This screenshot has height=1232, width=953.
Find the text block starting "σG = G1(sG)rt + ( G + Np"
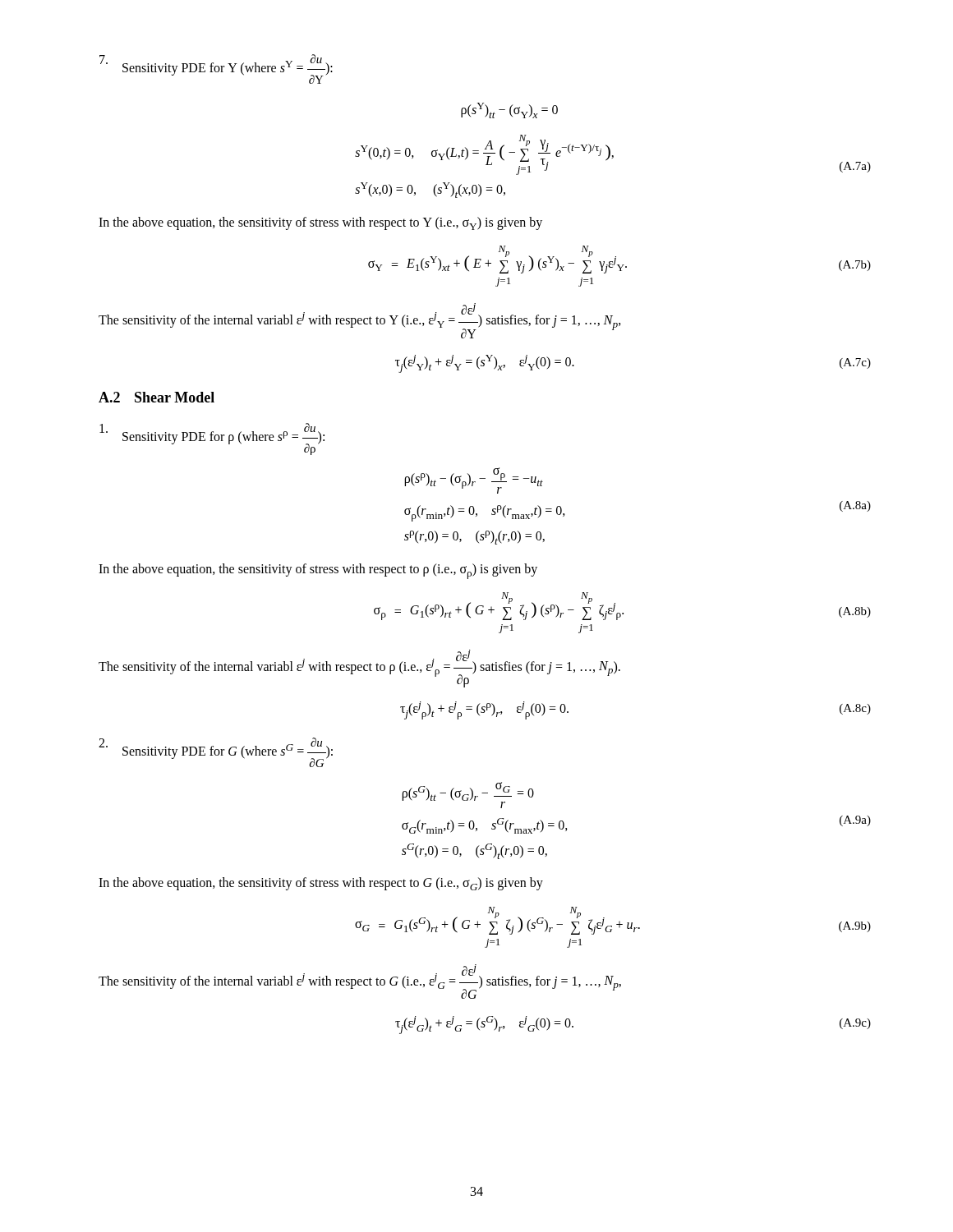[x=485, y=926]
